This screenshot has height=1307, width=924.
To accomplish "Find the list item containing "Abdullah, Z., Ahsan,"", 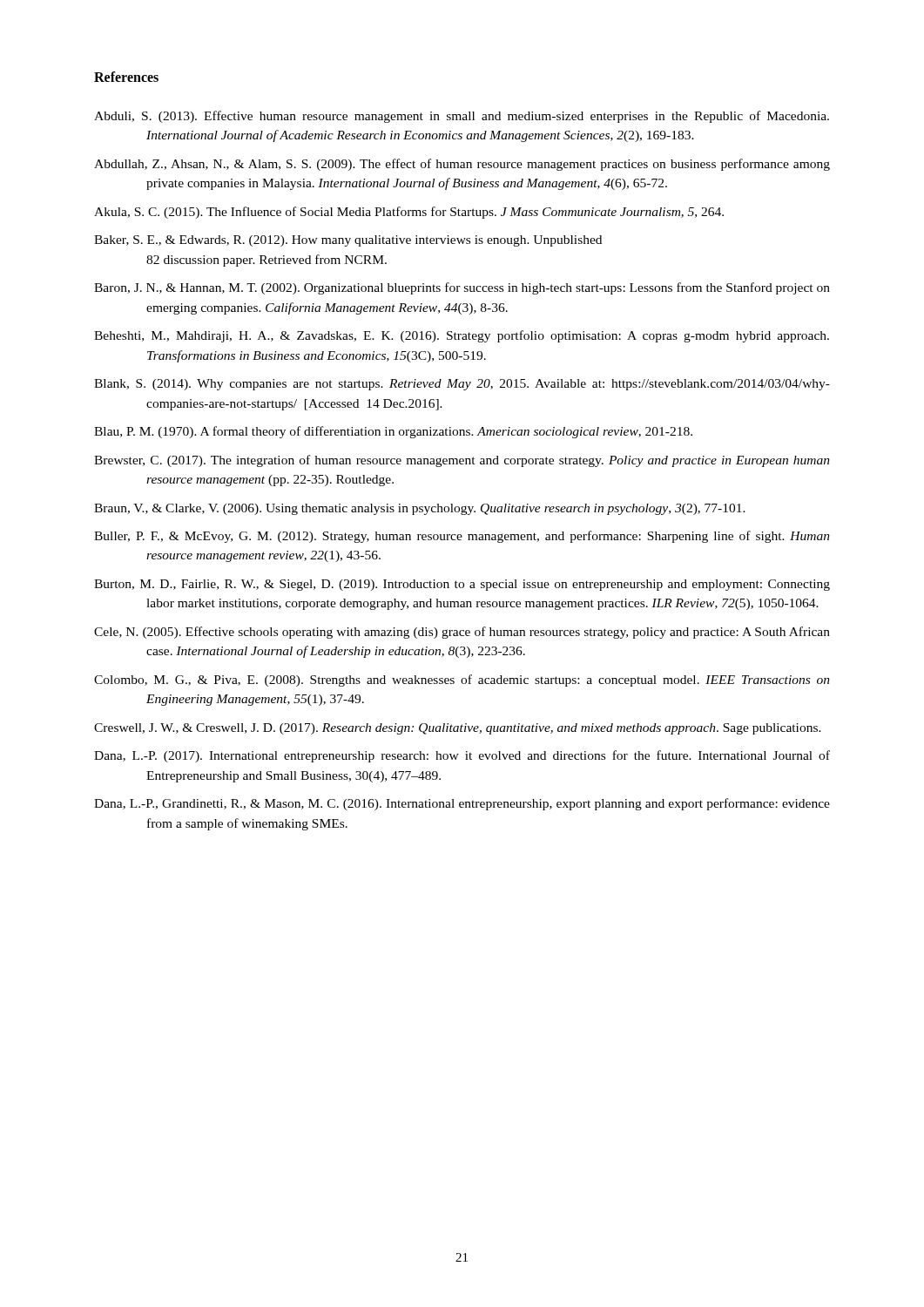I will point(462,173).
